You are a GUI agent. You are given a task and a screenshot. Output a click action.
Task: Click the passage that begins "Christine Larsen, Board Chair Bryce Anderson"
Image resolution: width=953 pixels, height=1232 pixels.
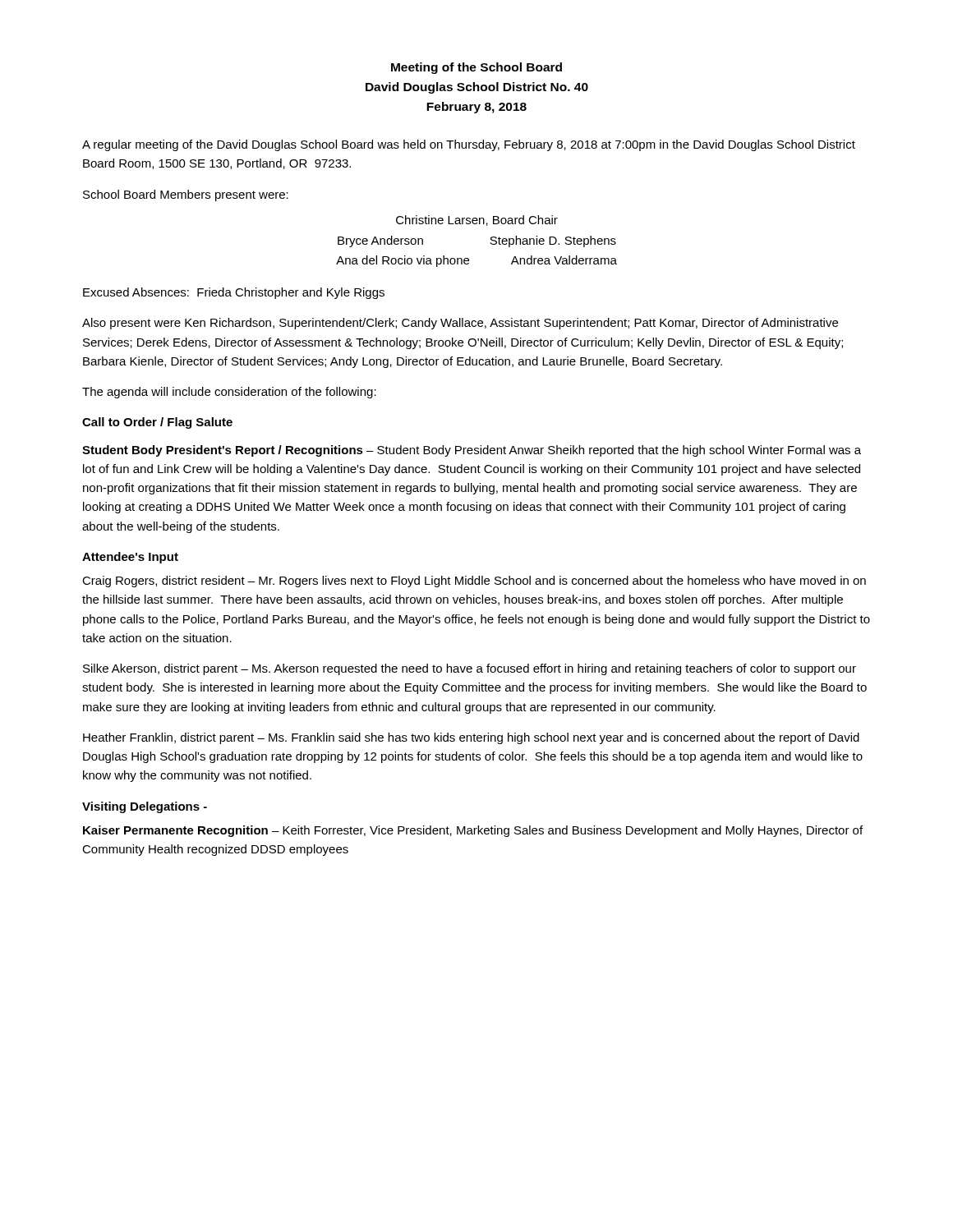pos(477,221)
